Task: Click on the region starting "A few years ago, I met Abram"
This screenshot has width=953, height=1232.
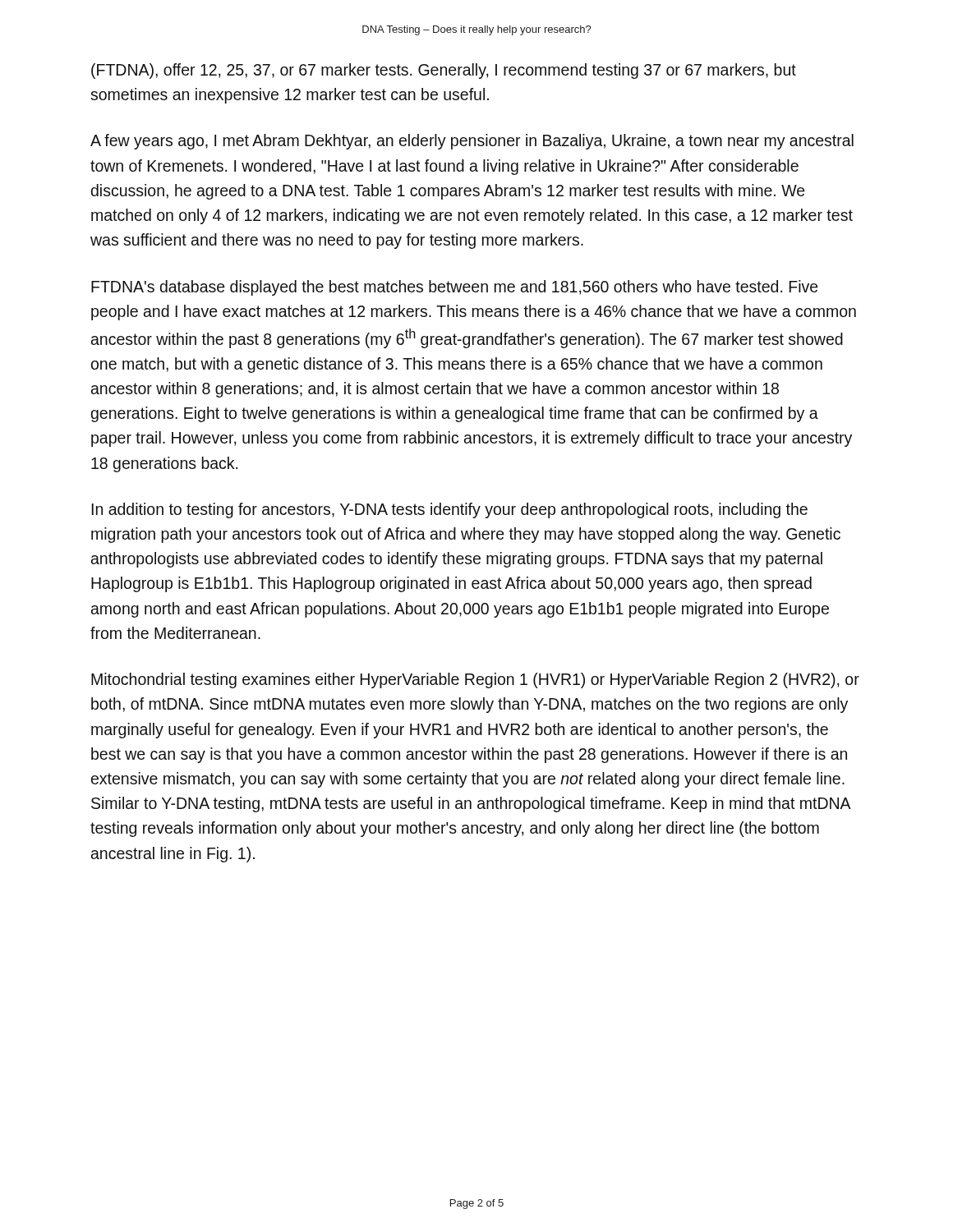Action: (472, 190)
